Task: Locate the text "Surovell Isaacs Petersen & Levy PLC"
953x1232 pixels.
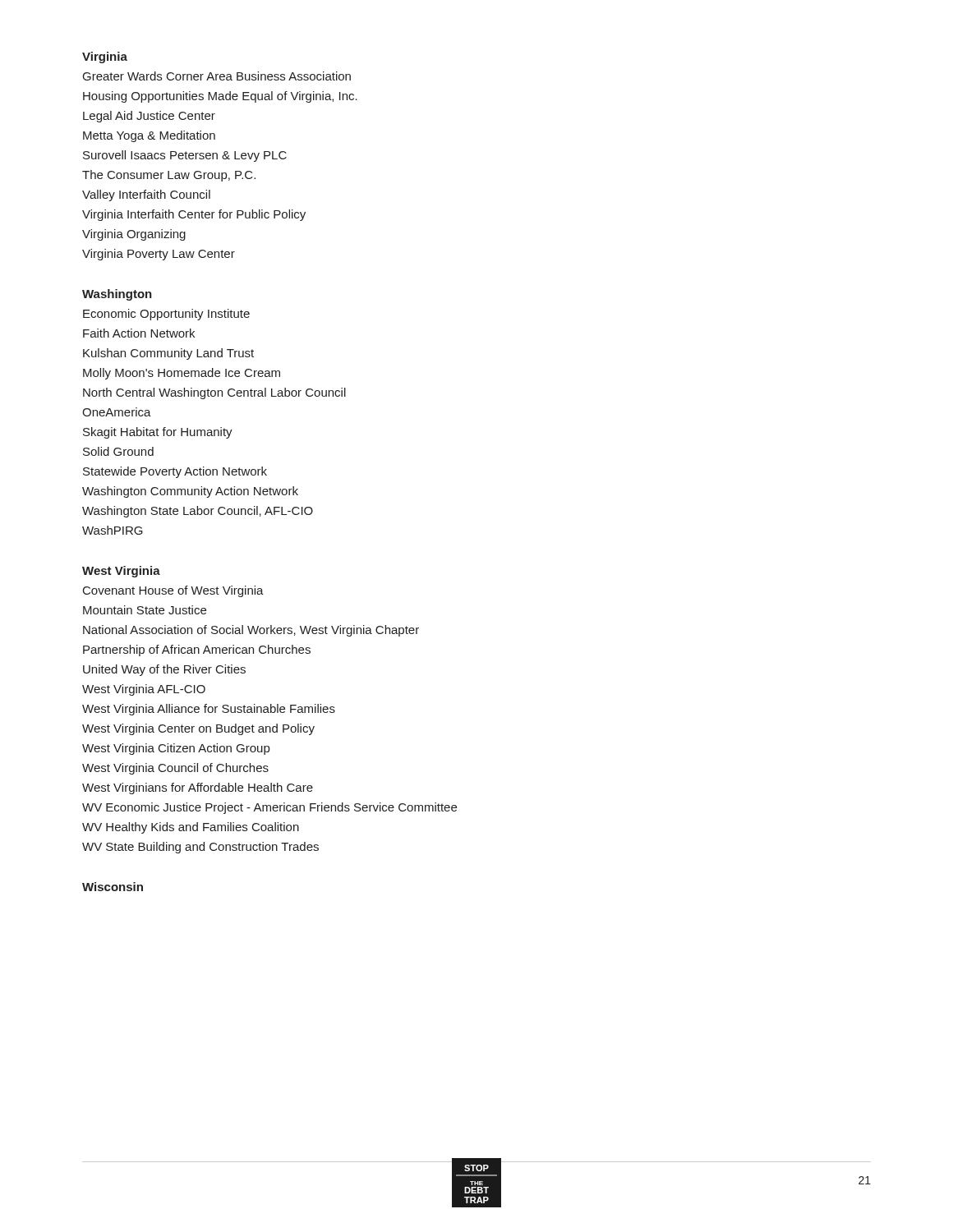Action: (x=185, y=155)
